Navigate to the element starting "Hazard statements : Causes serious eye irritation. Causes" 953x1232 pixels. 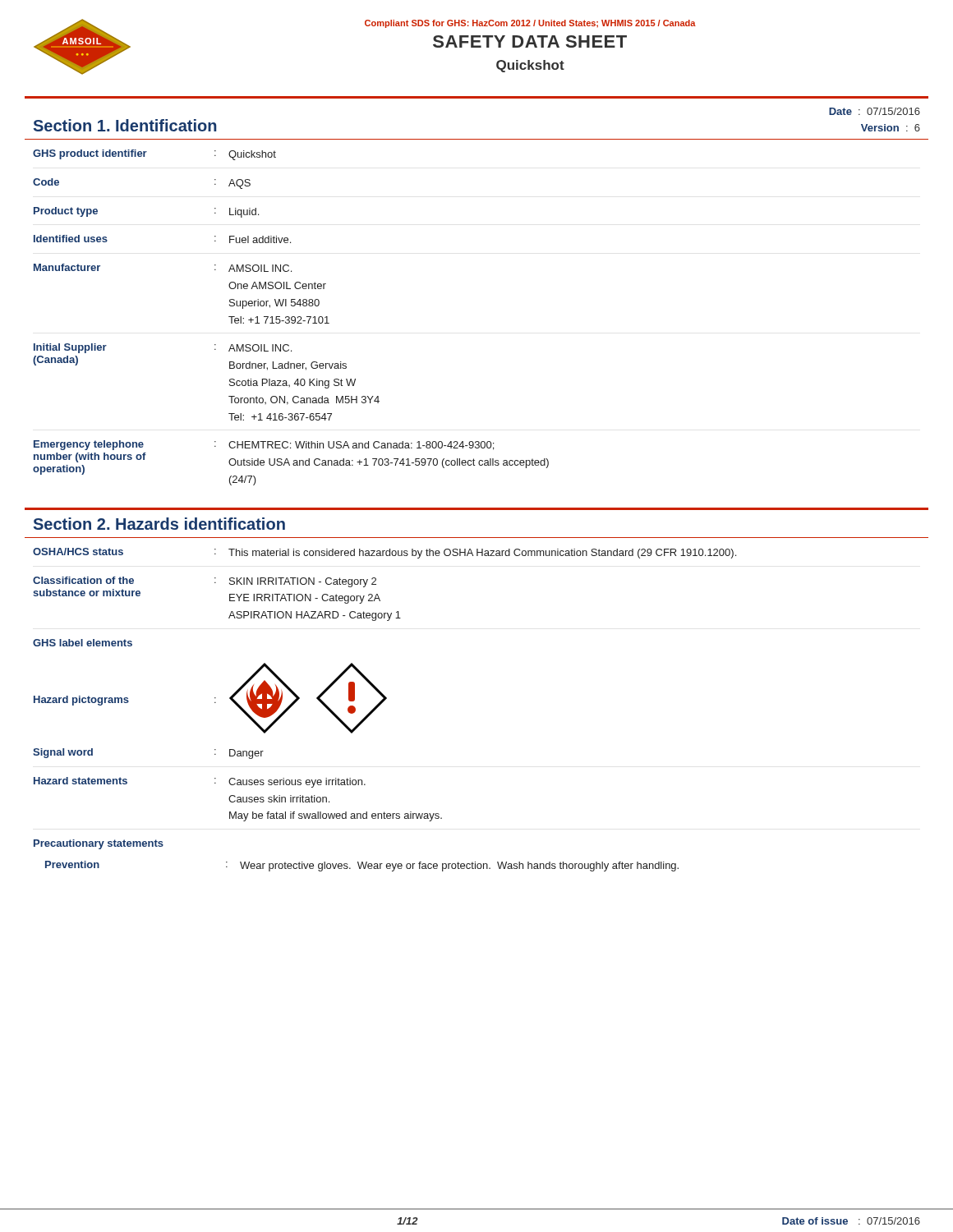click(238, 799)
